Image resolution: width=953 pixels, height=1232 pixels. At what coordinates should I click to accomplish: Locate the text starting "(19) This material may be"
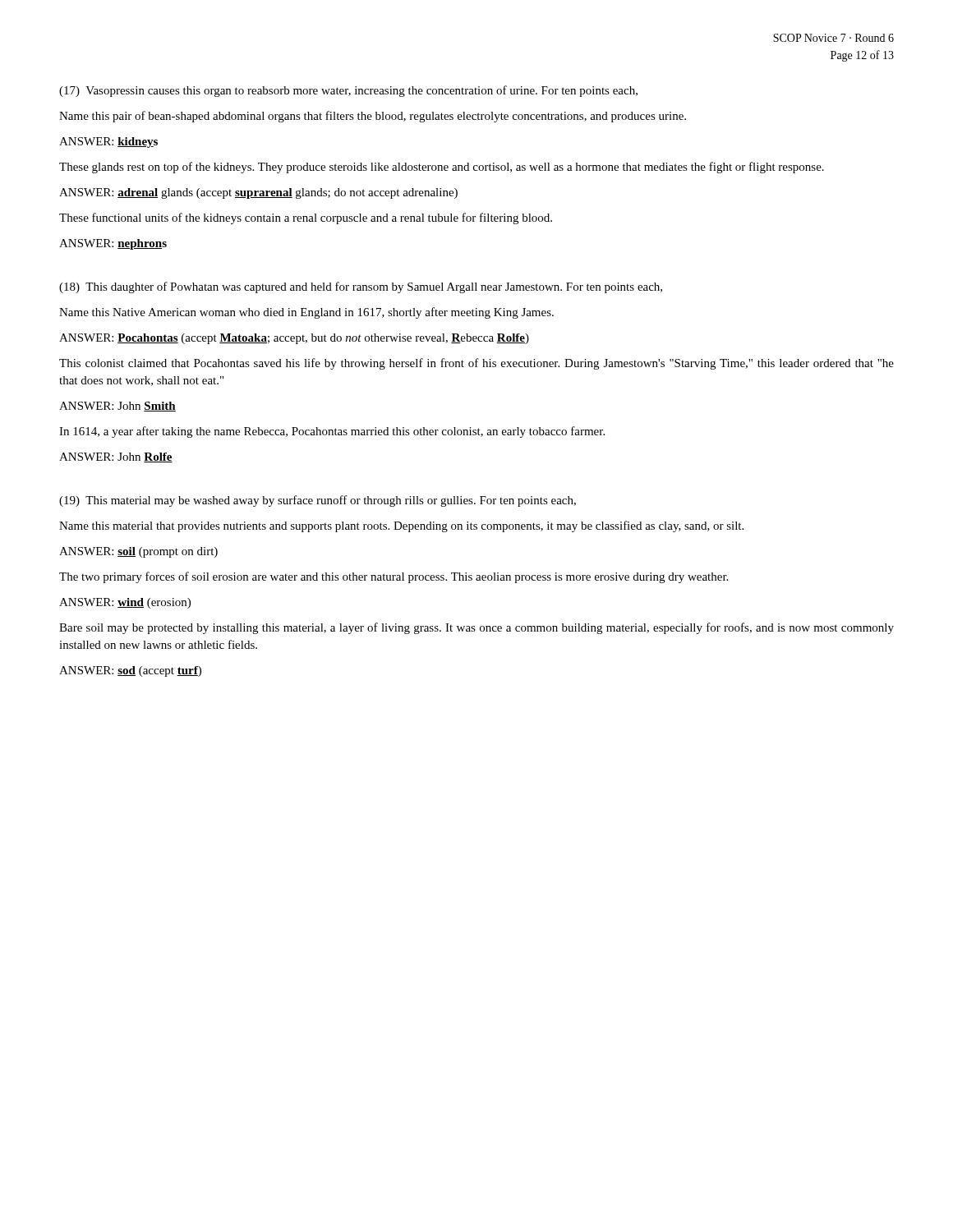coord(476,501)
